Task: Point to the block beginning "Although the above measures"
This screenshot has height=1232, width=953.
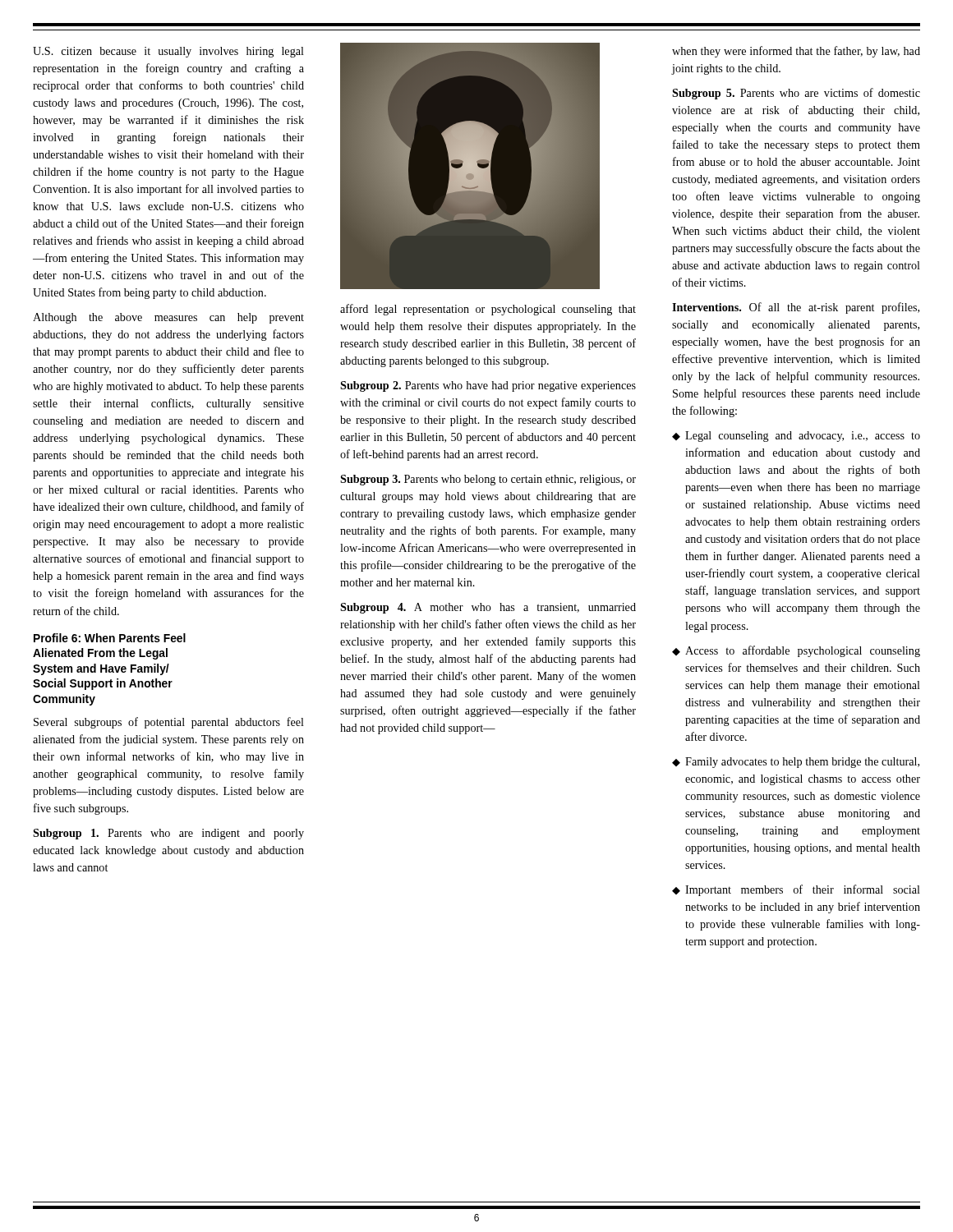Action: (168, 464)
